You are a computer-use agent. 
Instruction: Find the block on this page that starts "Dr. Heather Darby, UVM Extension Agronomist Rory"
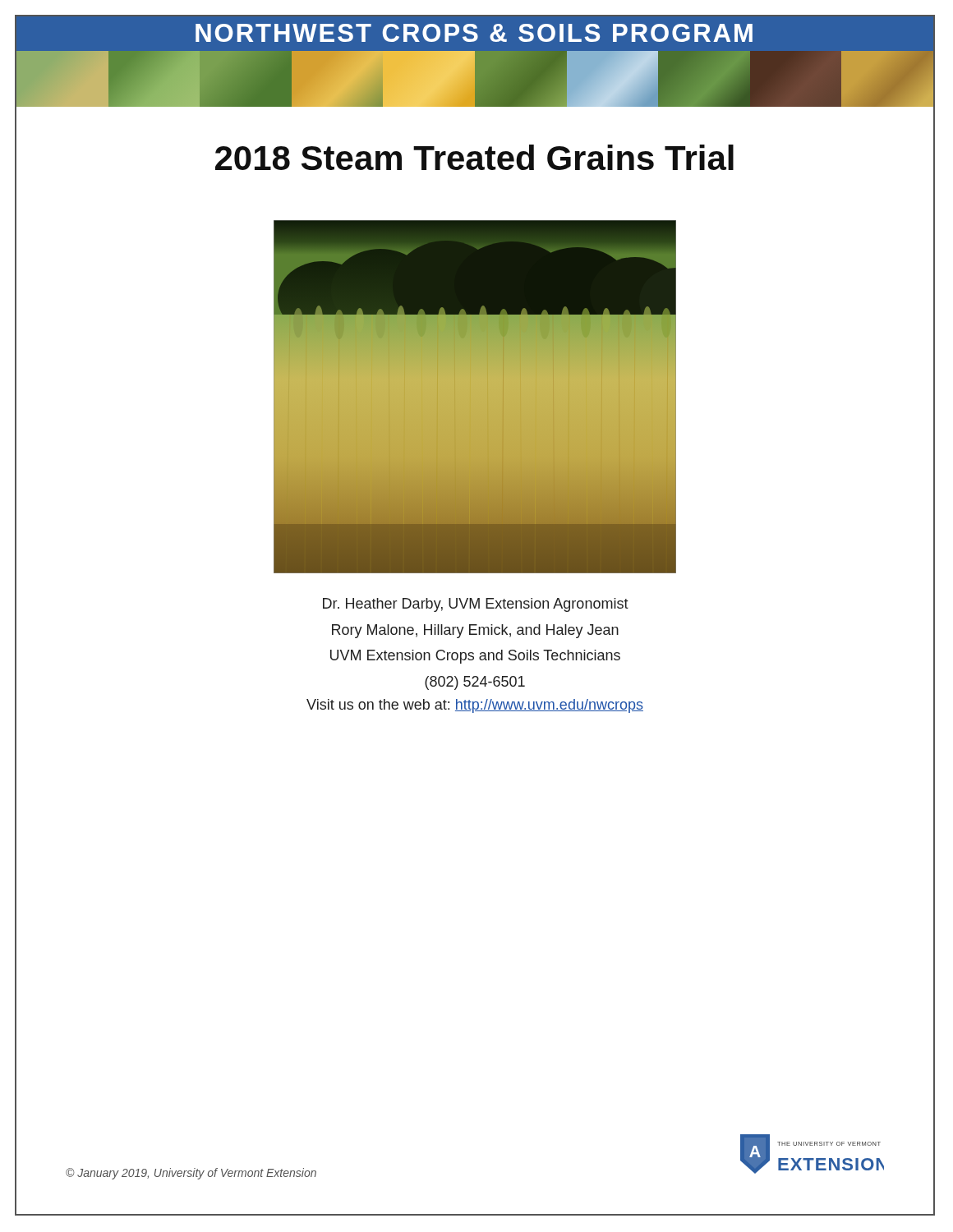pos(475,642)
